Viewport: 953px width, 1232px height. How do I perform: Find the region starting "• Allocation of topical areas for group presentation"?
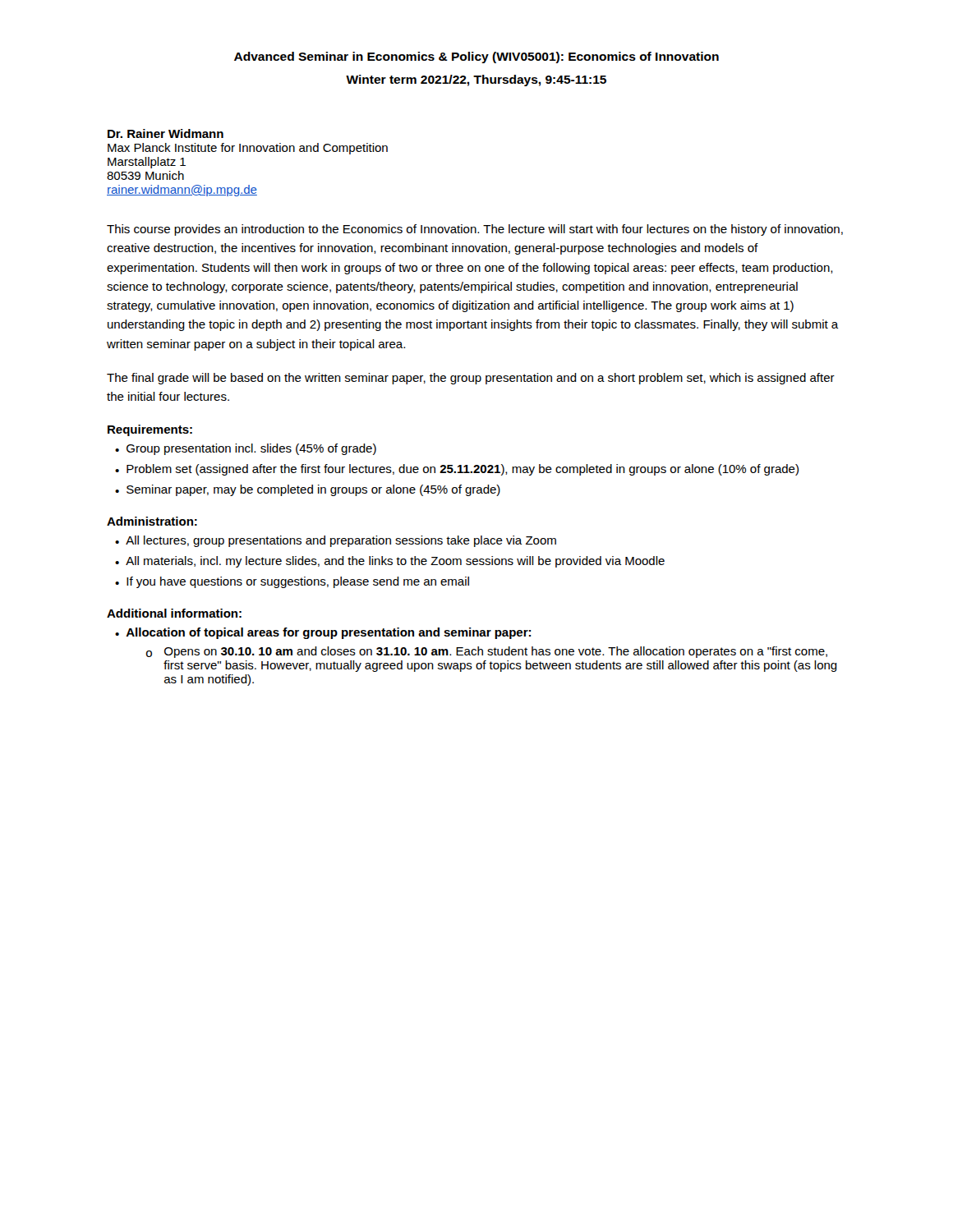pyautogui.click(x=481, y=658)
